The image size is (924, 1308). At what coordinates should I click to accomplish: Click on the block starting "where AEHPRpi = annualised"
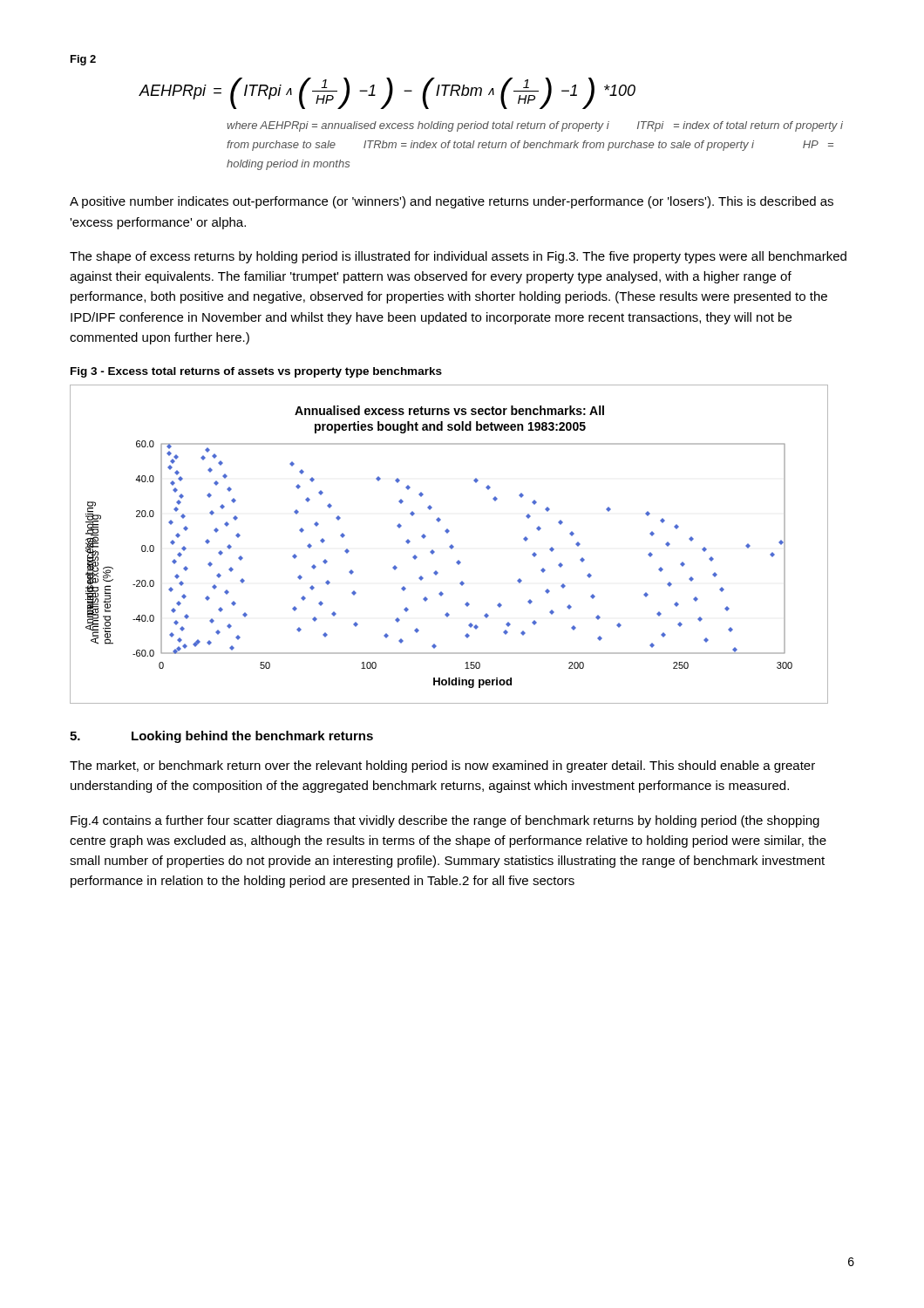tap(535, 144)
